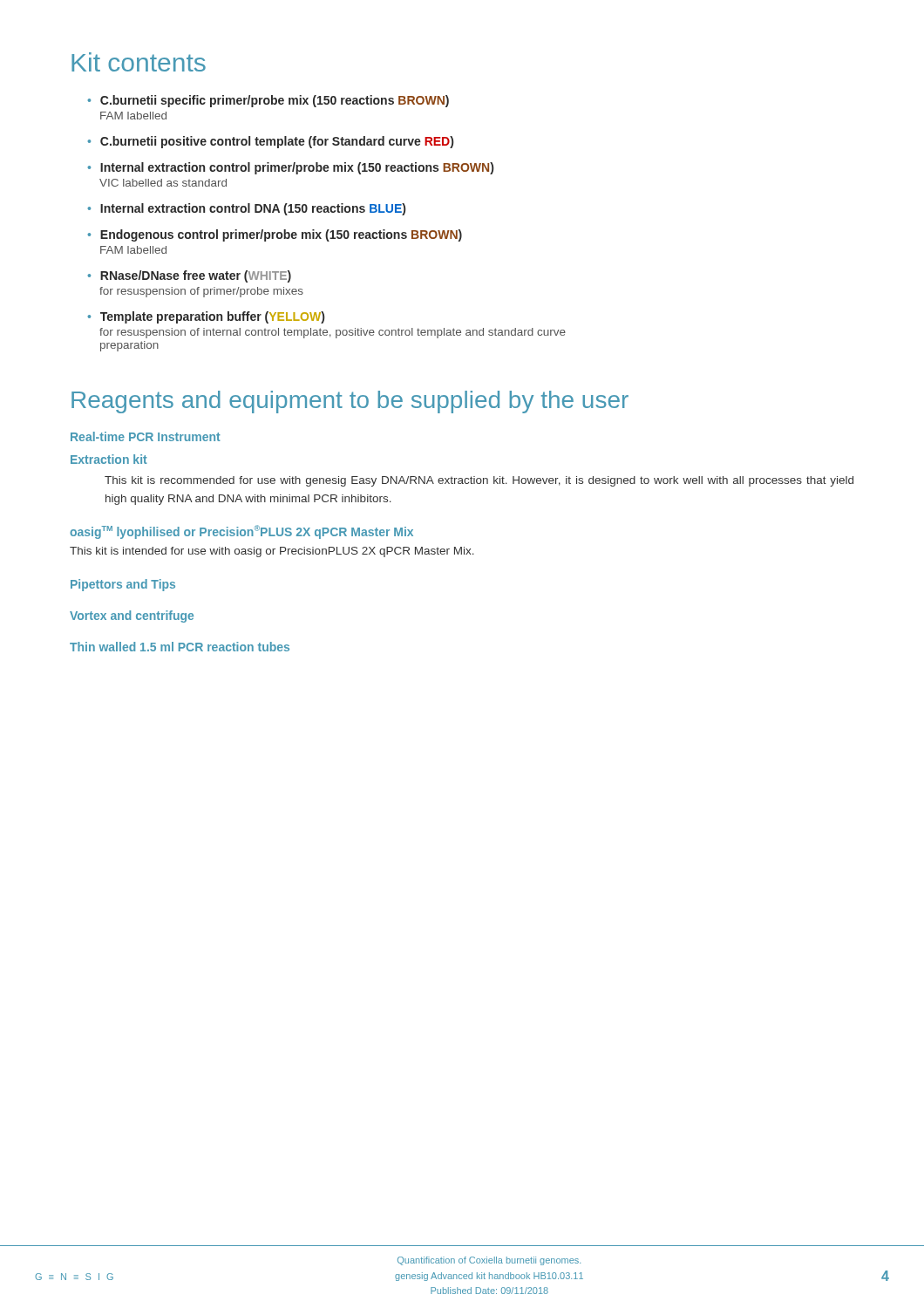
Task: Click on the list item with the text "• Internal extraction control primer/probe mix (150 reactions"
Action: pos(471,175)
